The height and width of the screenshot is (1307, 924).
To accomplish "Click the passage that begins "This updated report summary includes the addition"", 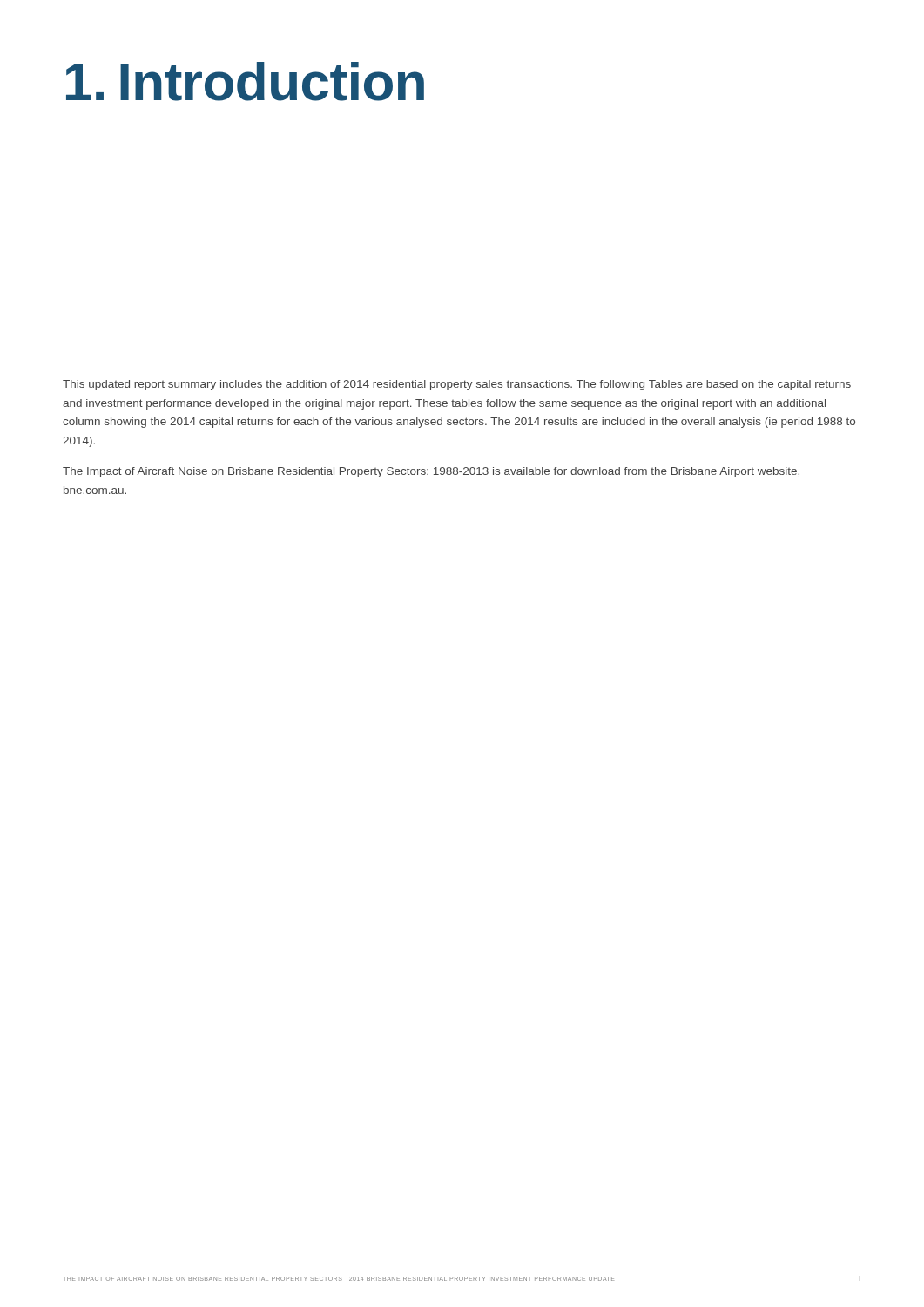I will [457, 385].
